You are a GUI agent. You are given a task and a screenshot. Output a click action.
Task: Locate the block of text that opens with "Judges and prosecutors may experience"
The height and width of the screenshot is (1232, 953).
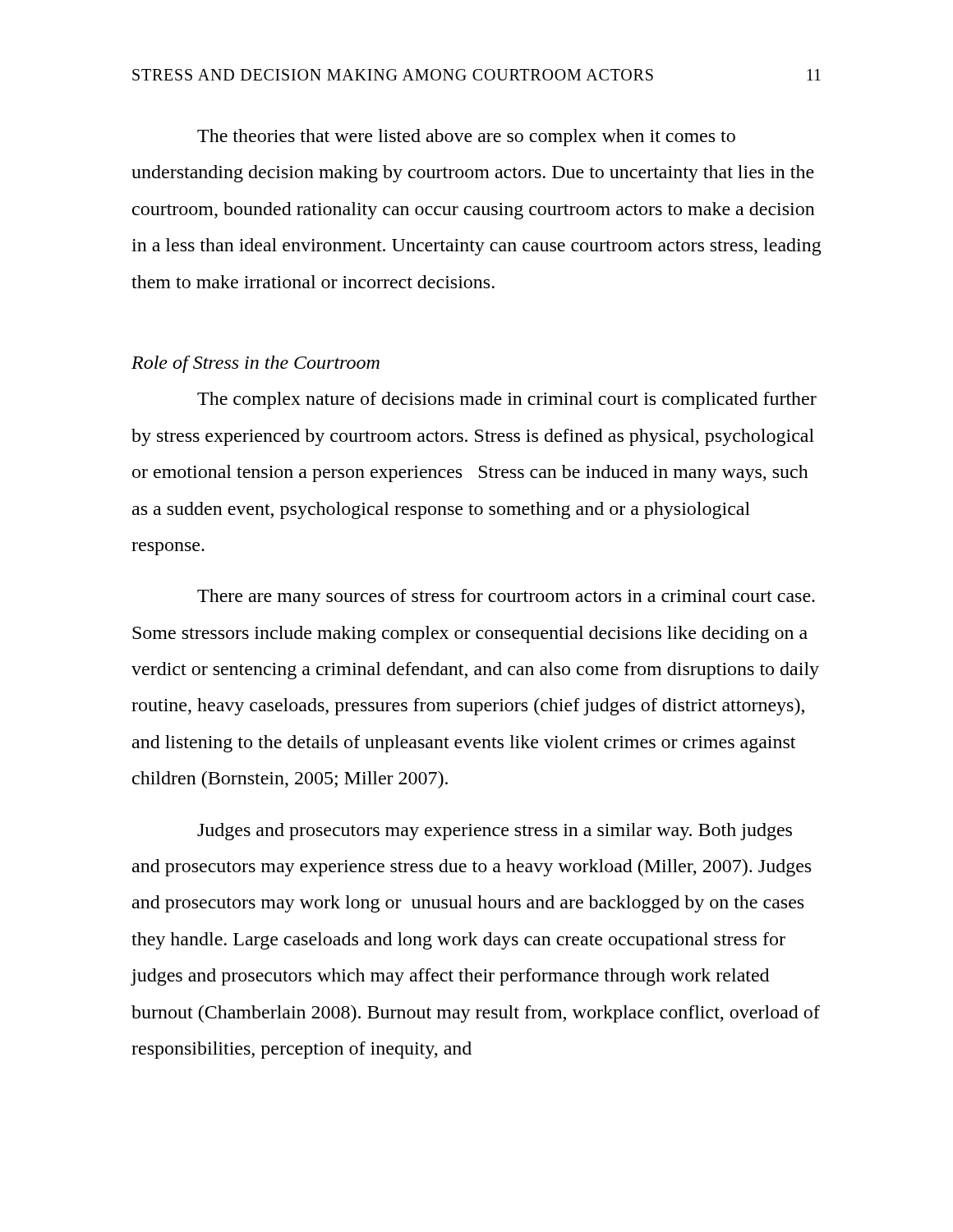coord(476,939)
